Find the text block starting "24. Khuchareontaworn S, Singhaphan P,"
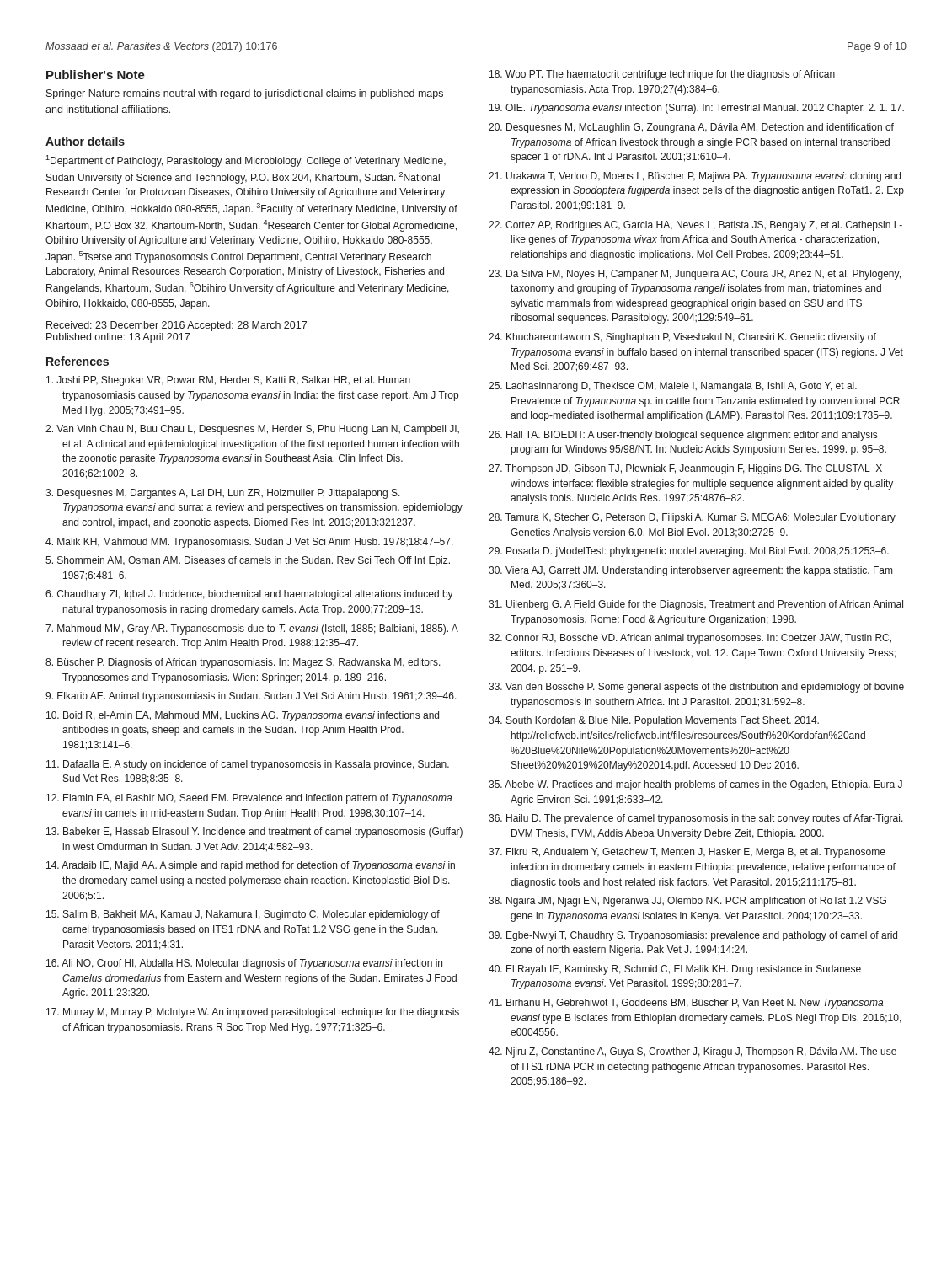 pos(696,352)
